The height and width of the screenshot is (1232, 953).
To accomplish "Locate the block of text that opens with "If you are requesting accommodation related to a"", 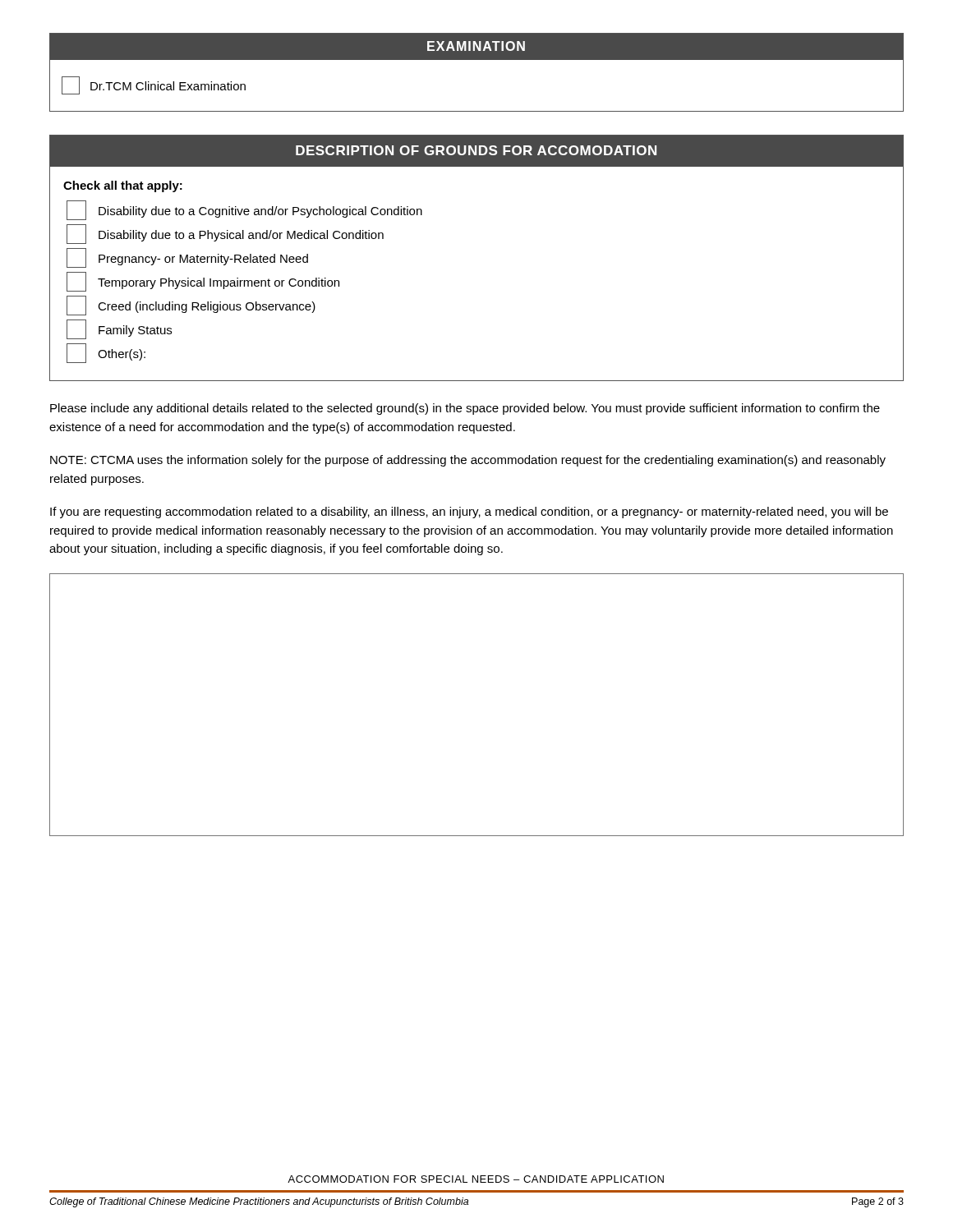I will coord(471,530).
